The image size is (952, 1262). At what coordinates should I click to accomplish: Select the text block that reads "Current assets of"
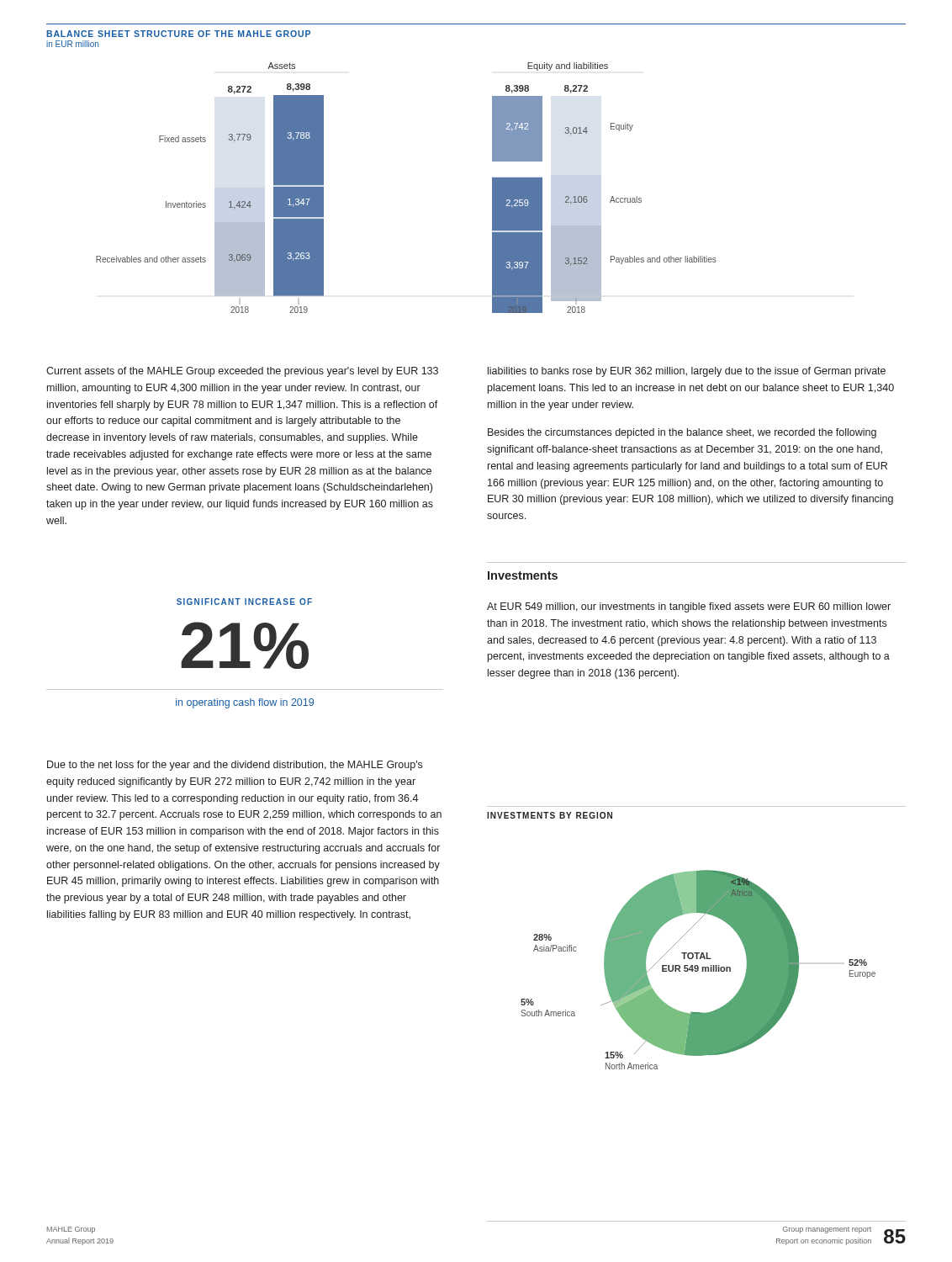click(245, 447)
